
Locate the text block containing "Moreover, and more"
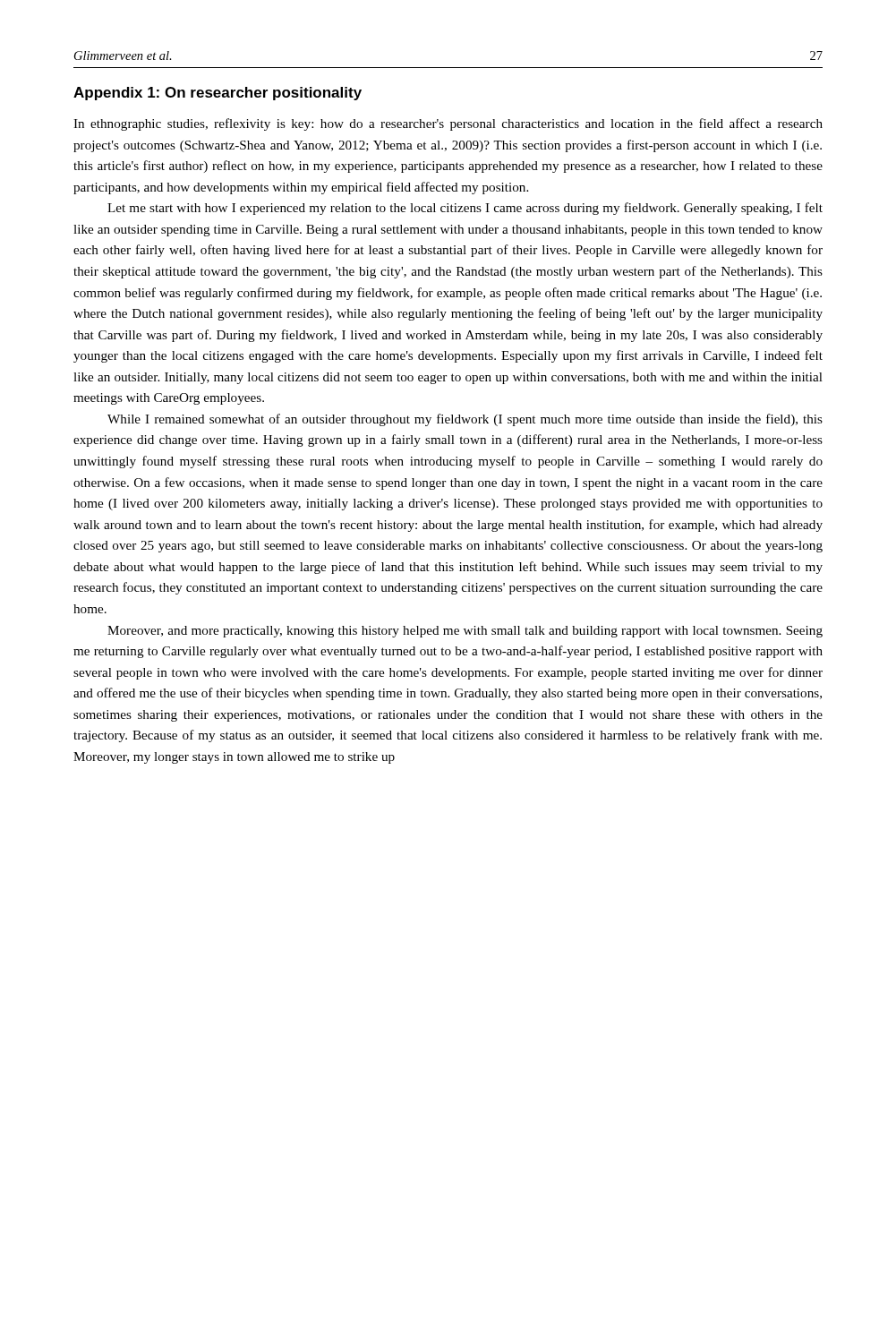tap(448, 693)
